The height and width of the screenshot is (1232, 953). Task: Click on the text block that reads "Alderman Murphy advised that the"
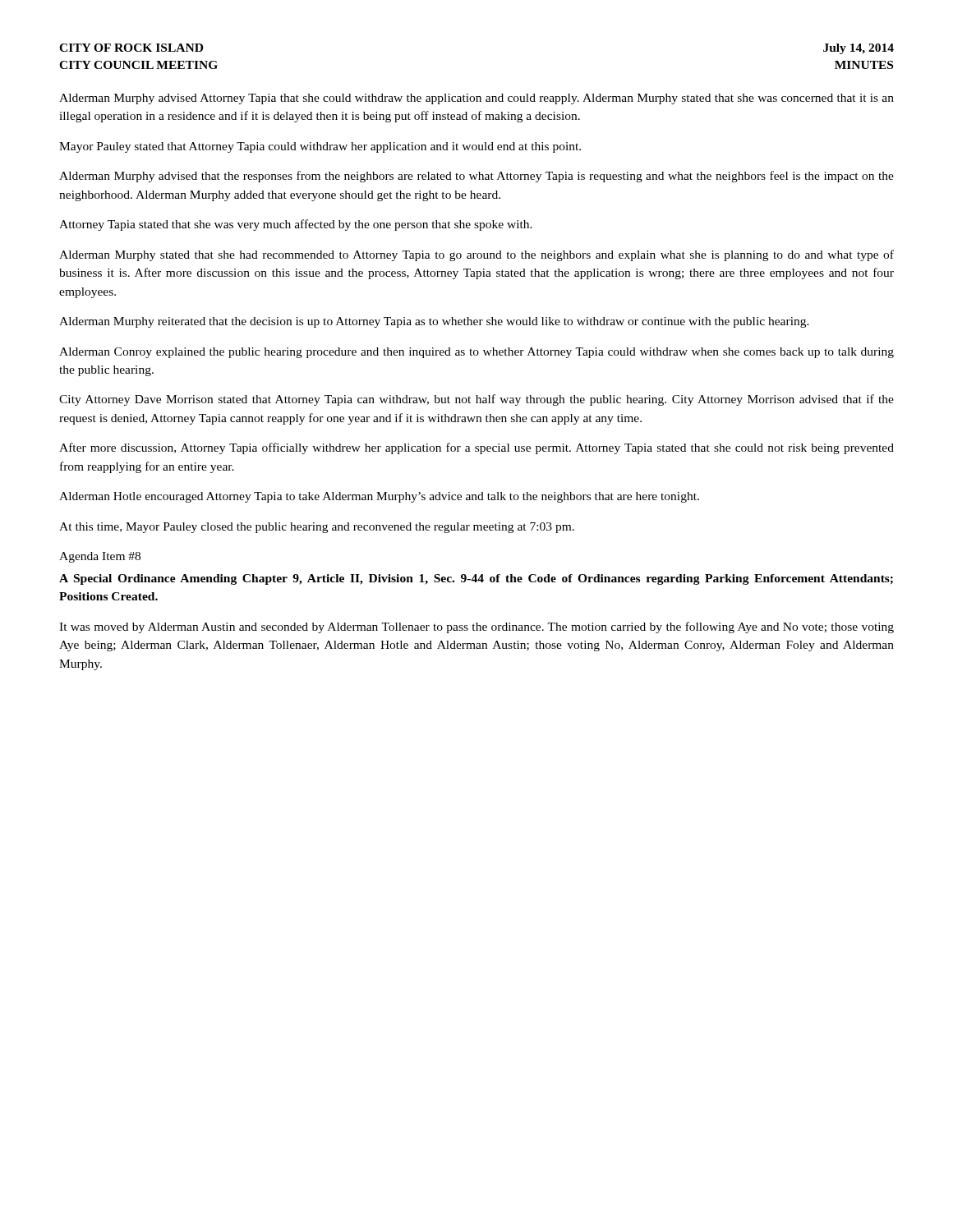click(x=476, y=185)
